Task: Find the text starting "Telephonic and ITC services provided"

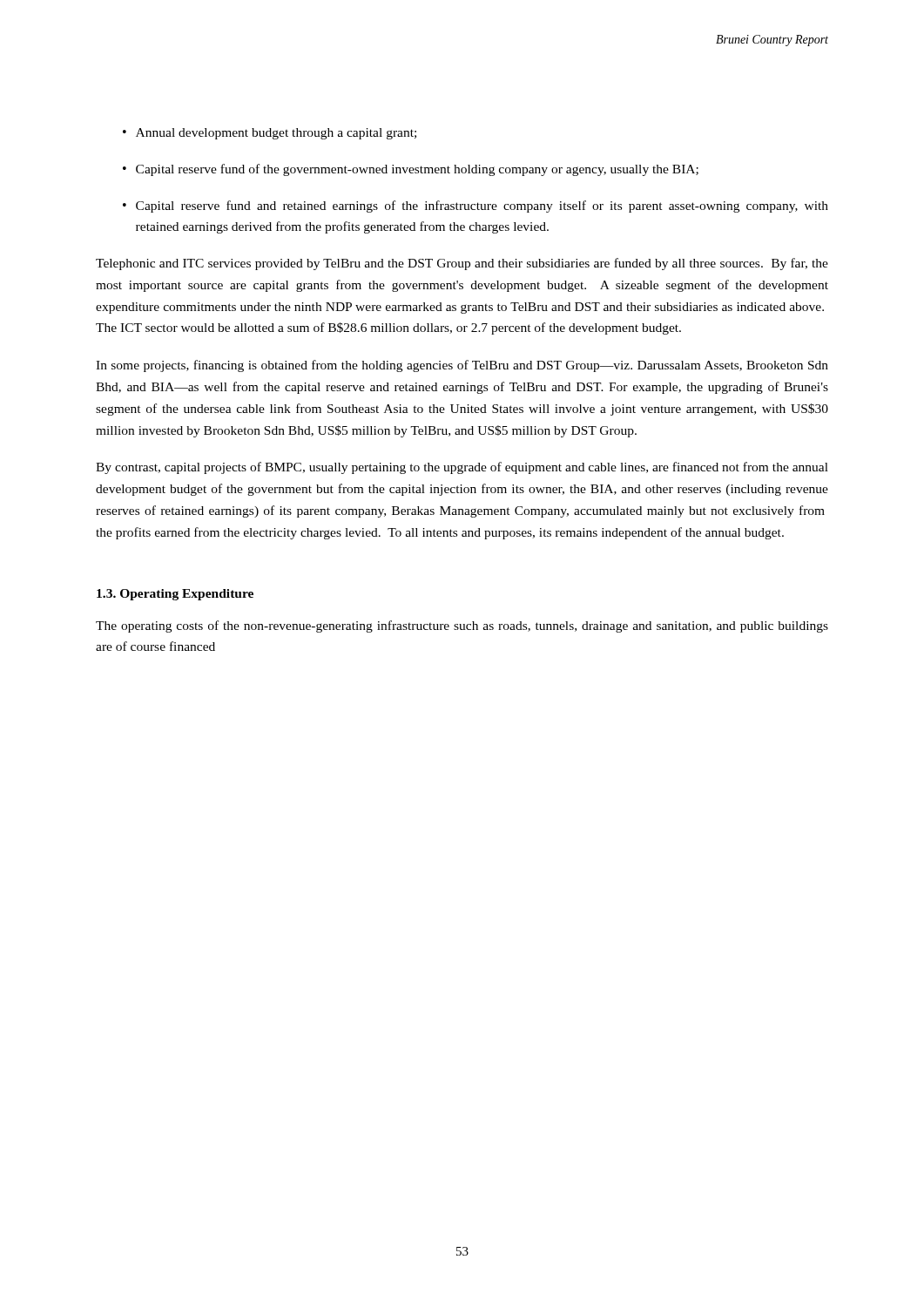Action: point(462,295)
